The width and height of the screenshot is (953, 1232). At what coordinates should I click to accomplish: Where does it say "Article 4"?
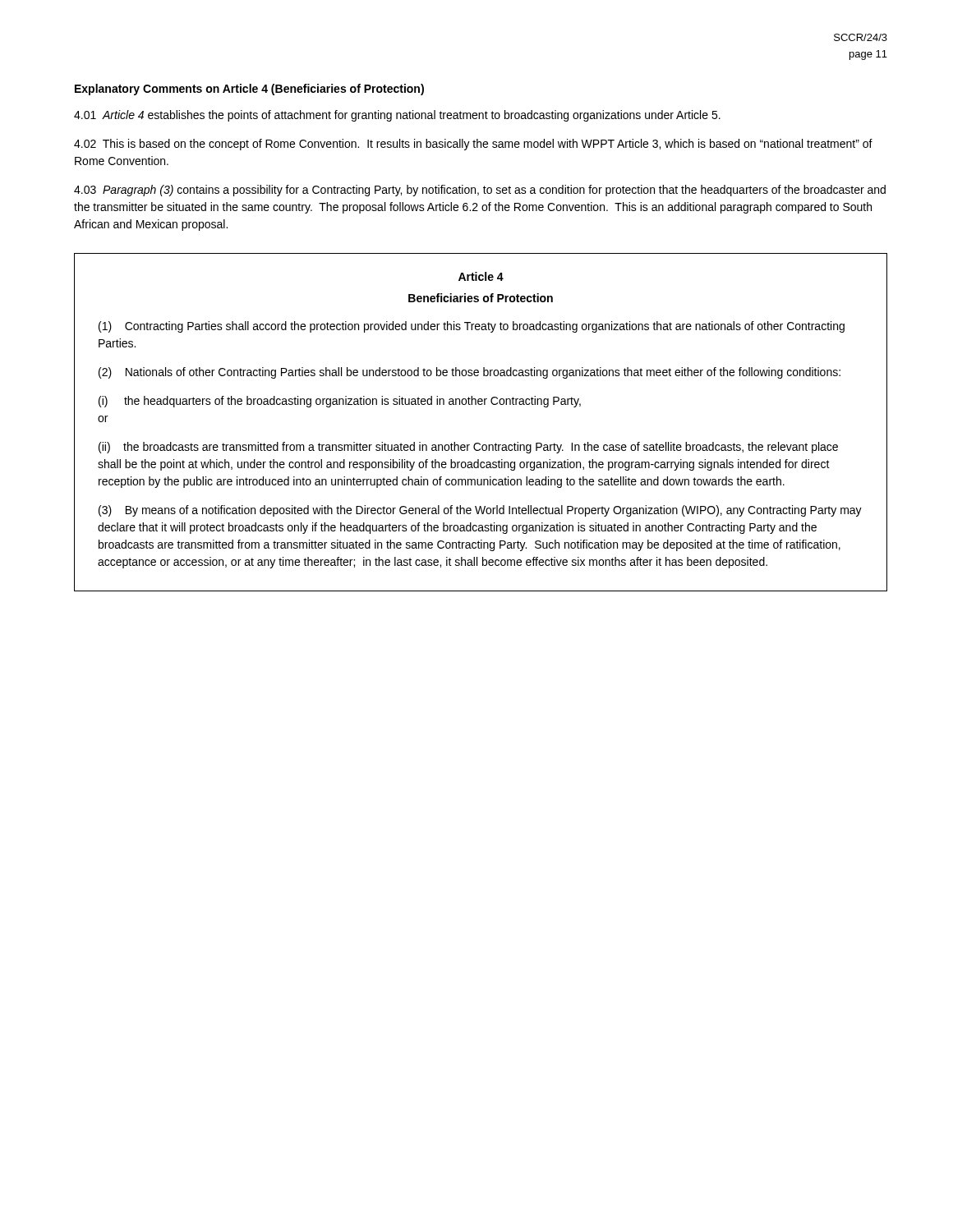click(481, 277)
